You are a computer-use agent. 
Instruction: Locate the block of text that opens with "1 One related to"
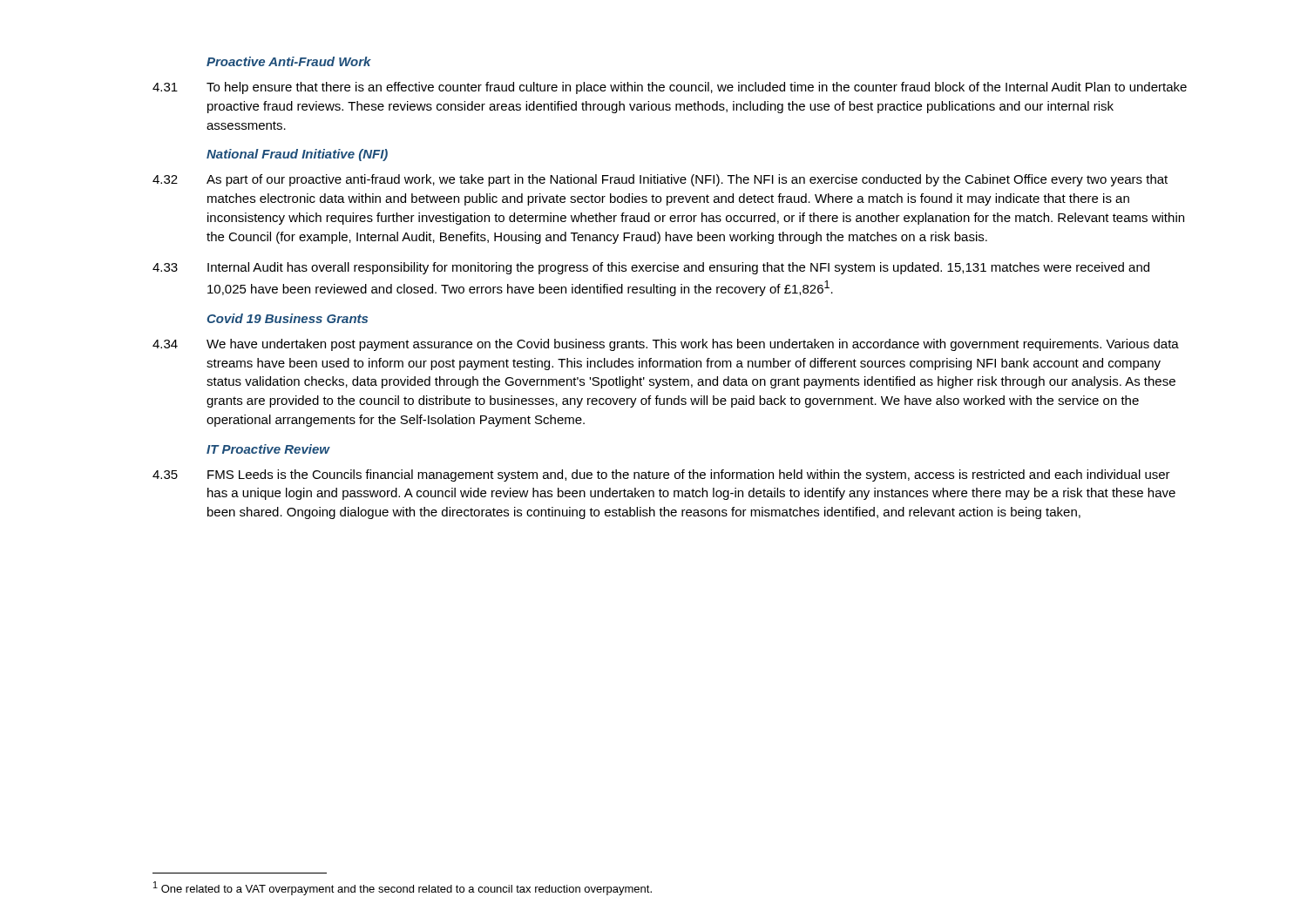[403, 888]
